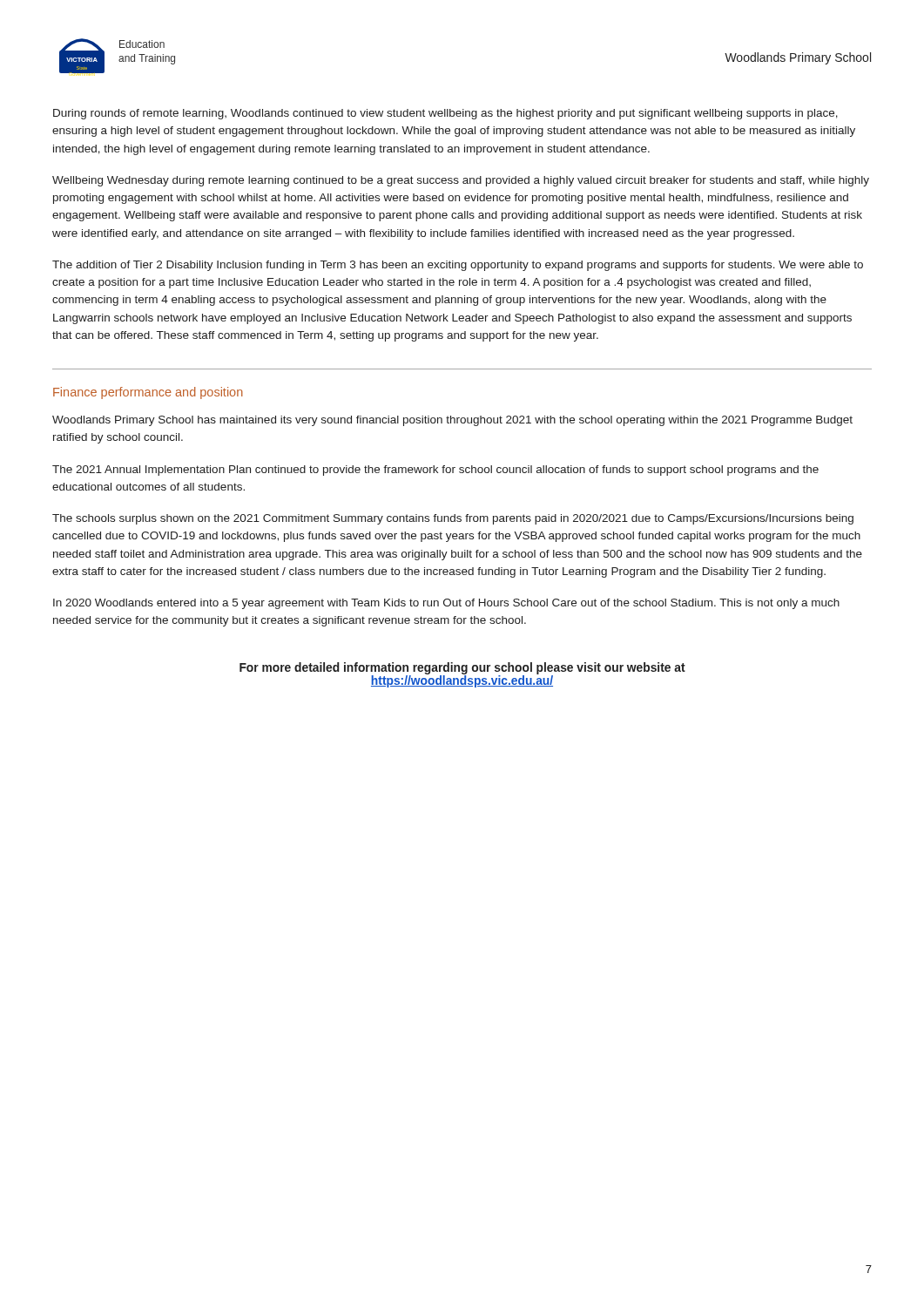
Task: Find the element starting "Finance performance and position"
Action: pos(148,392)
